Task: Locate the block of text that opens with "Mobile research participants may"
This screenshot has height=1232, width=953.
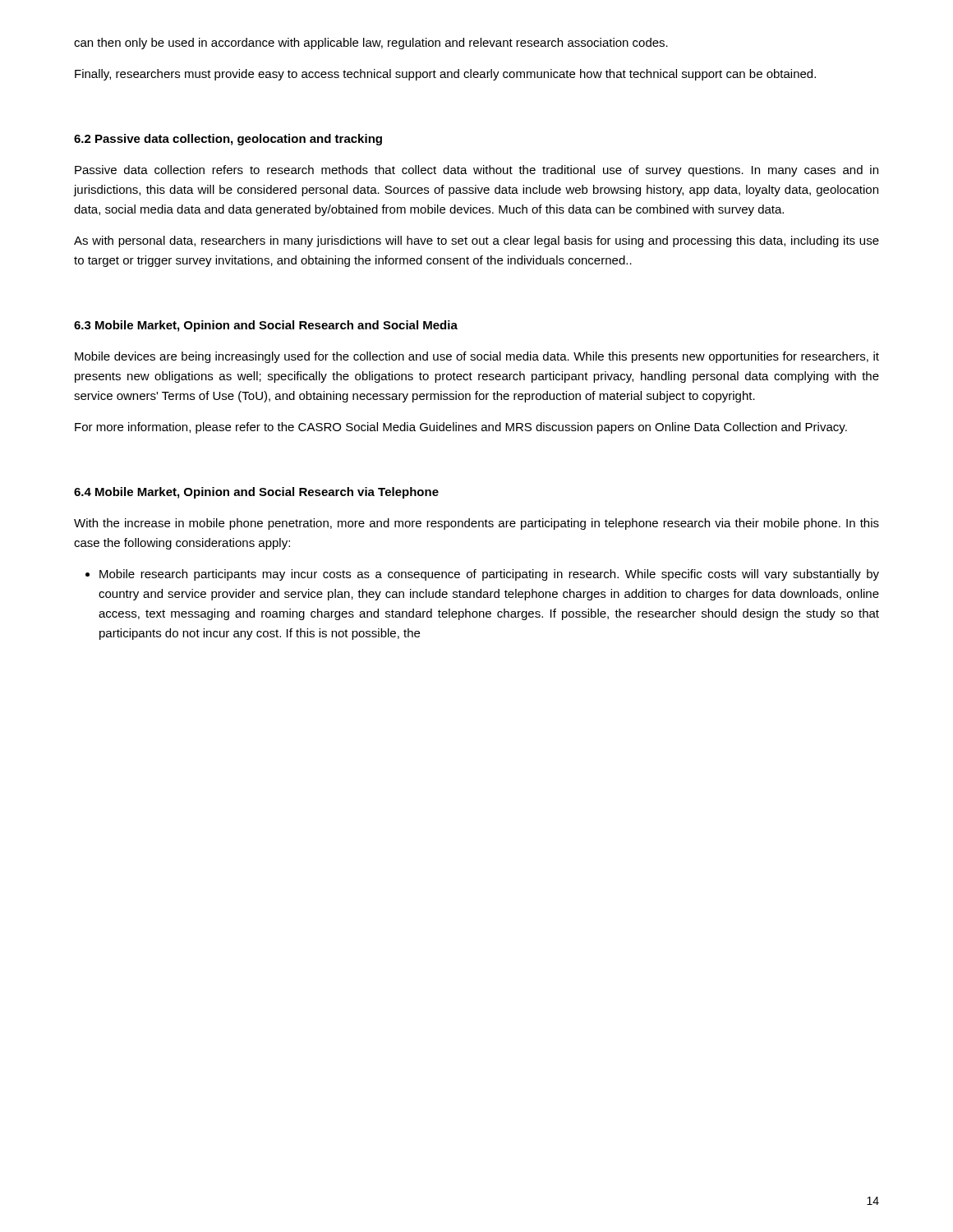Action: pyautogui.click(x=476, y=604)
